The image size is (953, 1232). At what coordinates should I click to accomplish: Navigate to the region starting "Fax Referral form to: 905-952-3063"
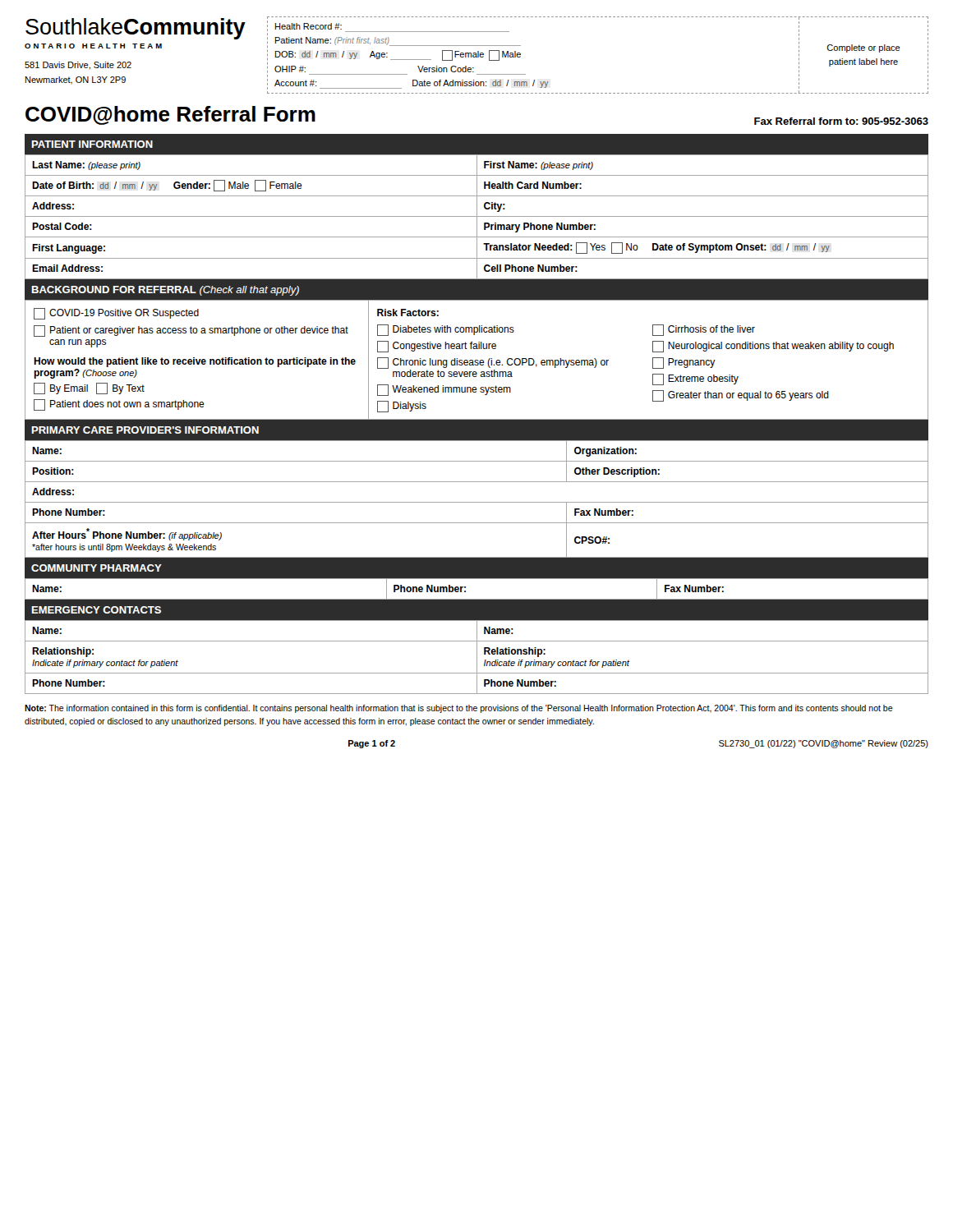click(841, 121)
